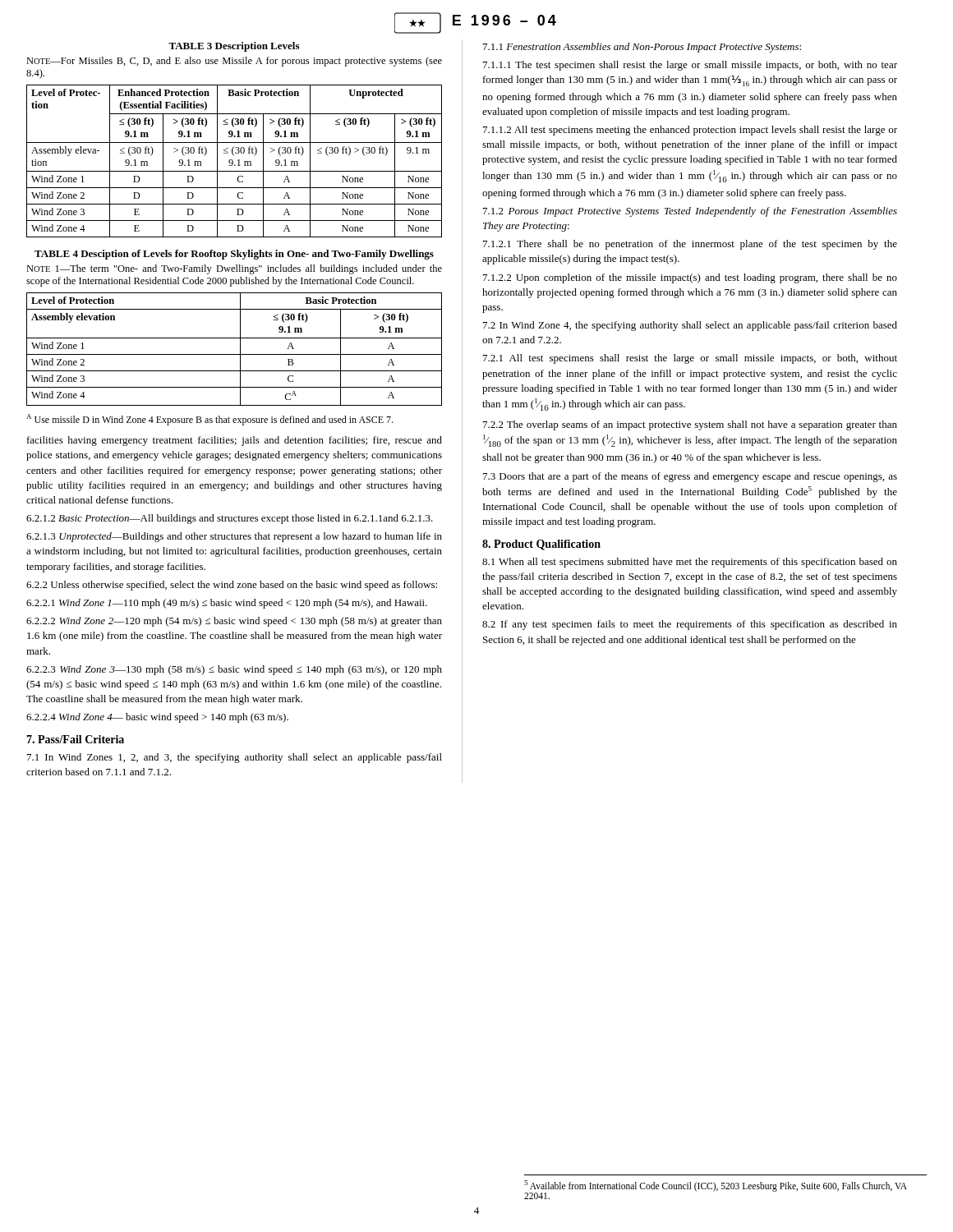Locate the text block that reads "2.1.3 Unprotected—Buildings and other structures"

click(x=234, y=551)
